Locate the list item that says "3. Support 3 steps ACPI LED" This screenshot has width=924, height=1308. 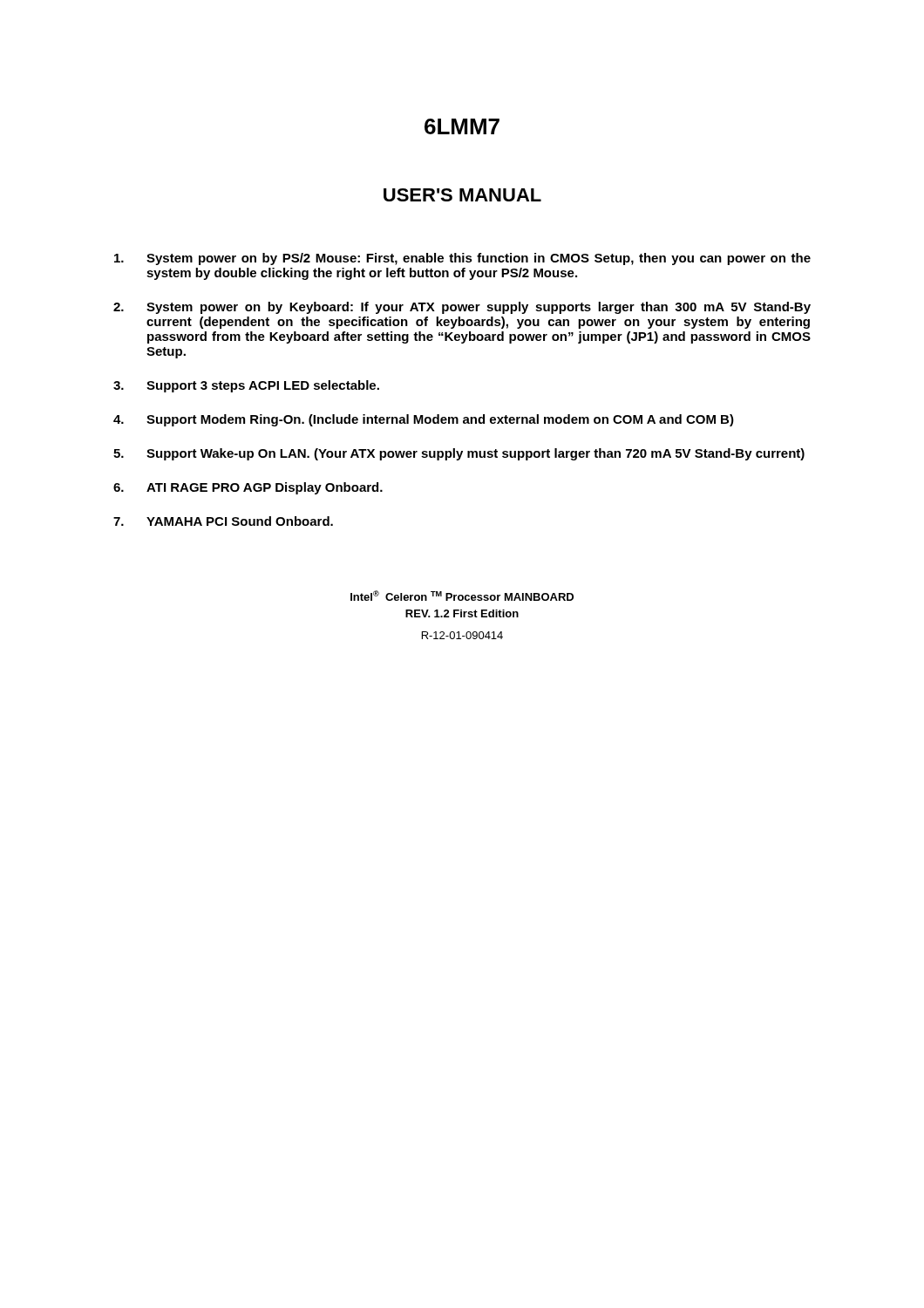pos(246,386)
